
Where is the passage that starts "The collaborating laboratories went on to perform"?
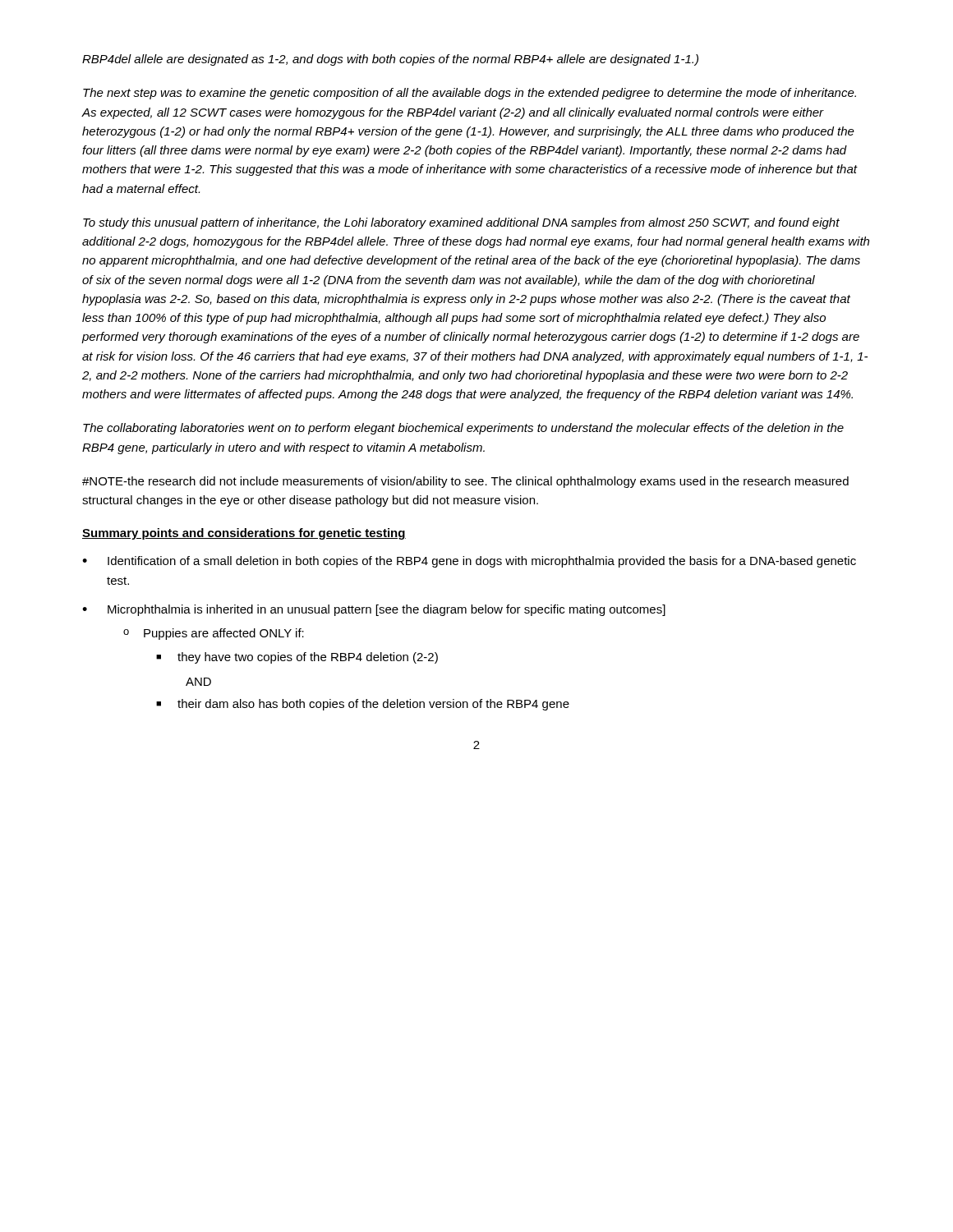point(463,437)
